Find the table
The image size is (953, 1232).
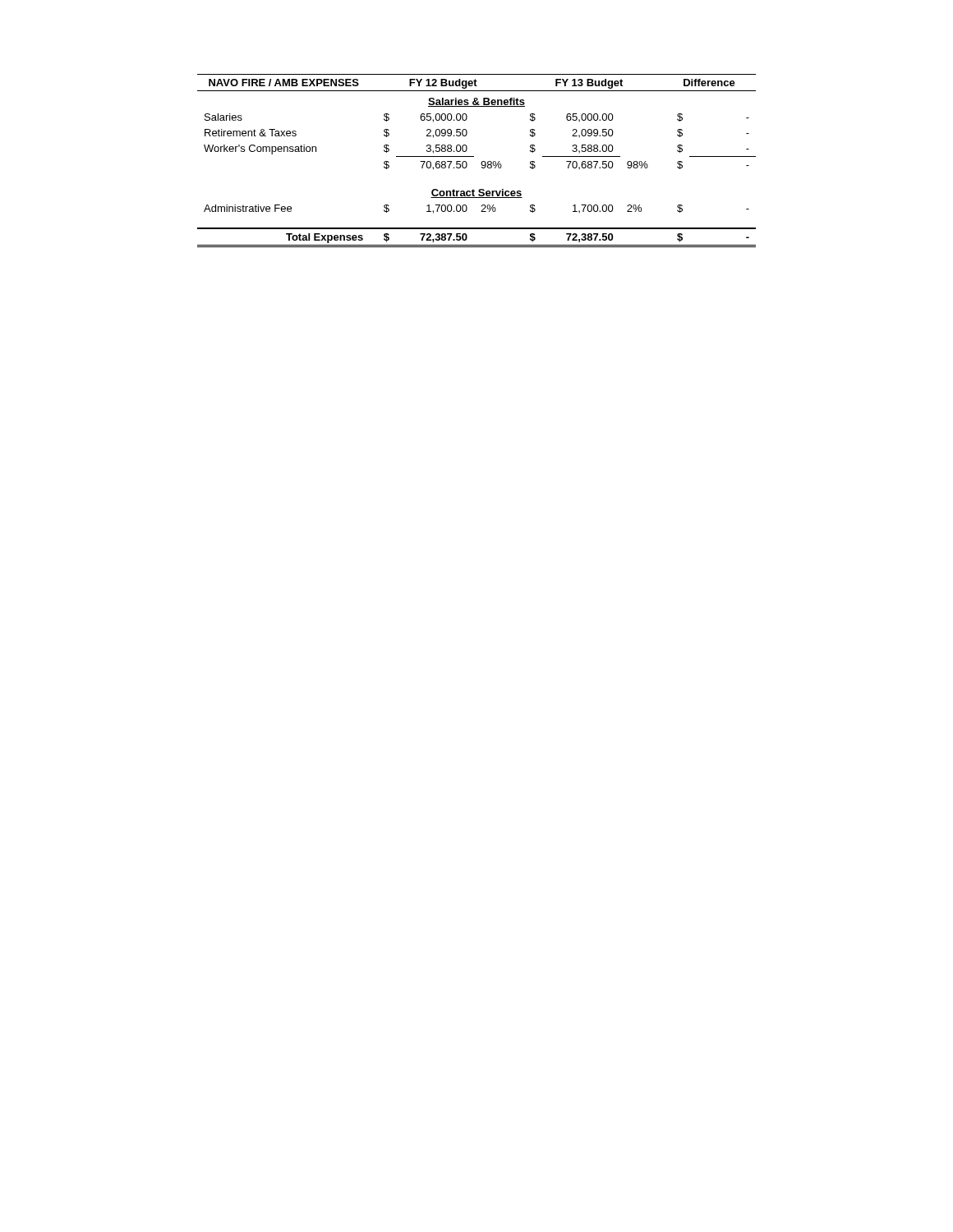click(x=476, y=161)
